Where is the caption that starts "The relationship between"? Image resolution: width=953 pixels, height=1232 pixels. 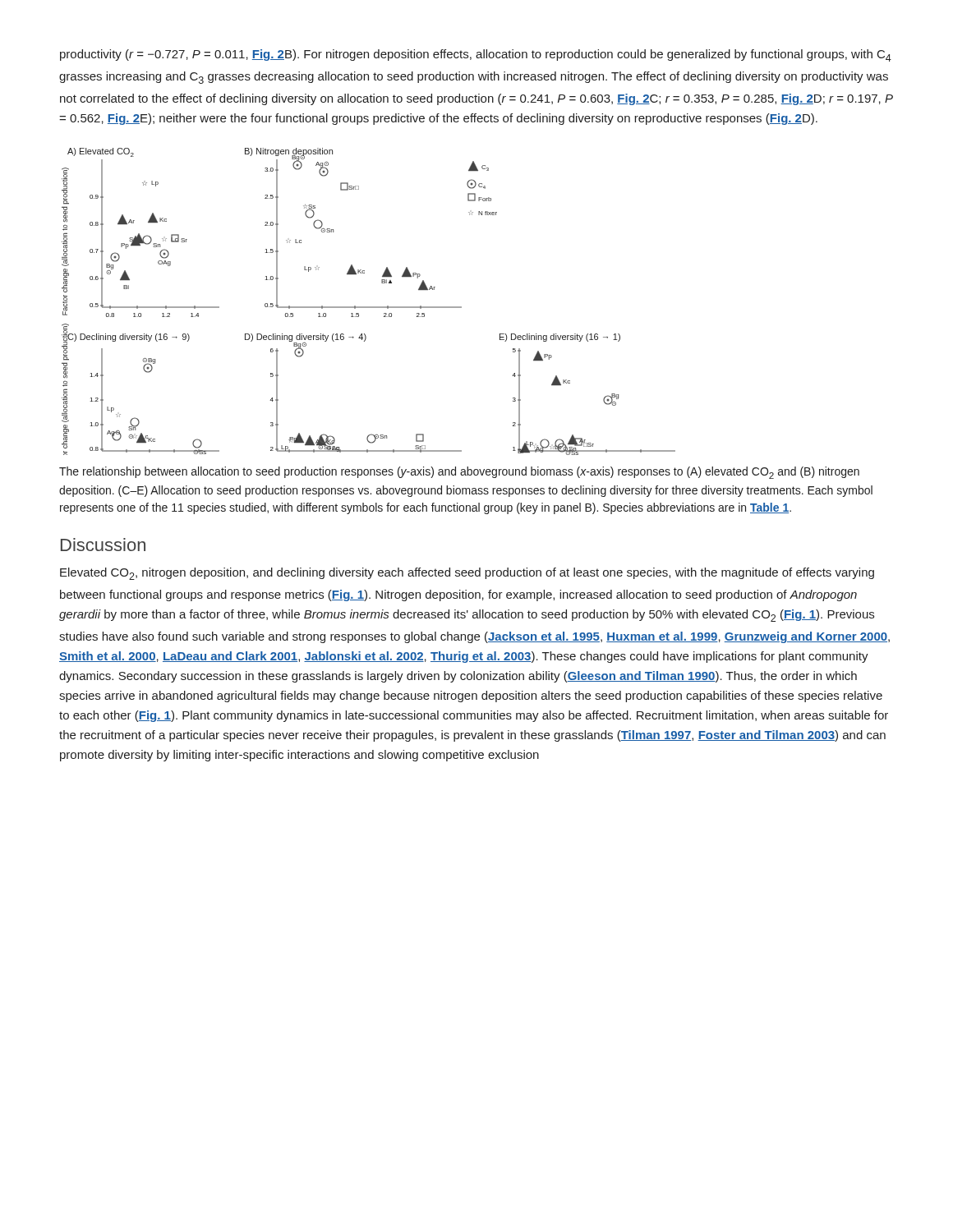pyautogui.click(x=466, y=490)
